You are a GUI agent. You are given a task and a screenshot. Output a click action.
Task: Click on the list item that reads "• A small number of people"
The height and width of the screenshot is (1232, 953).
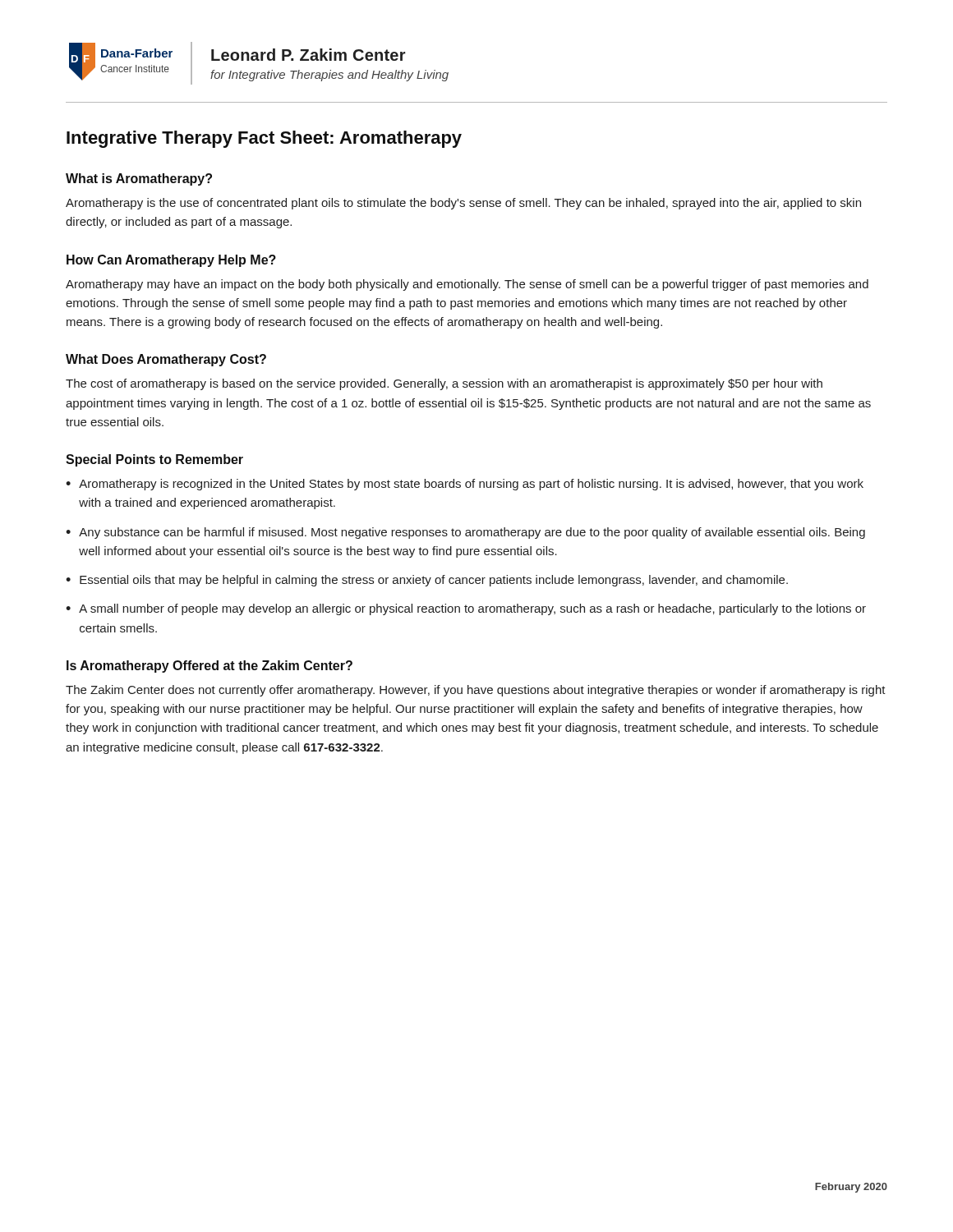click(x=476, y=618)
